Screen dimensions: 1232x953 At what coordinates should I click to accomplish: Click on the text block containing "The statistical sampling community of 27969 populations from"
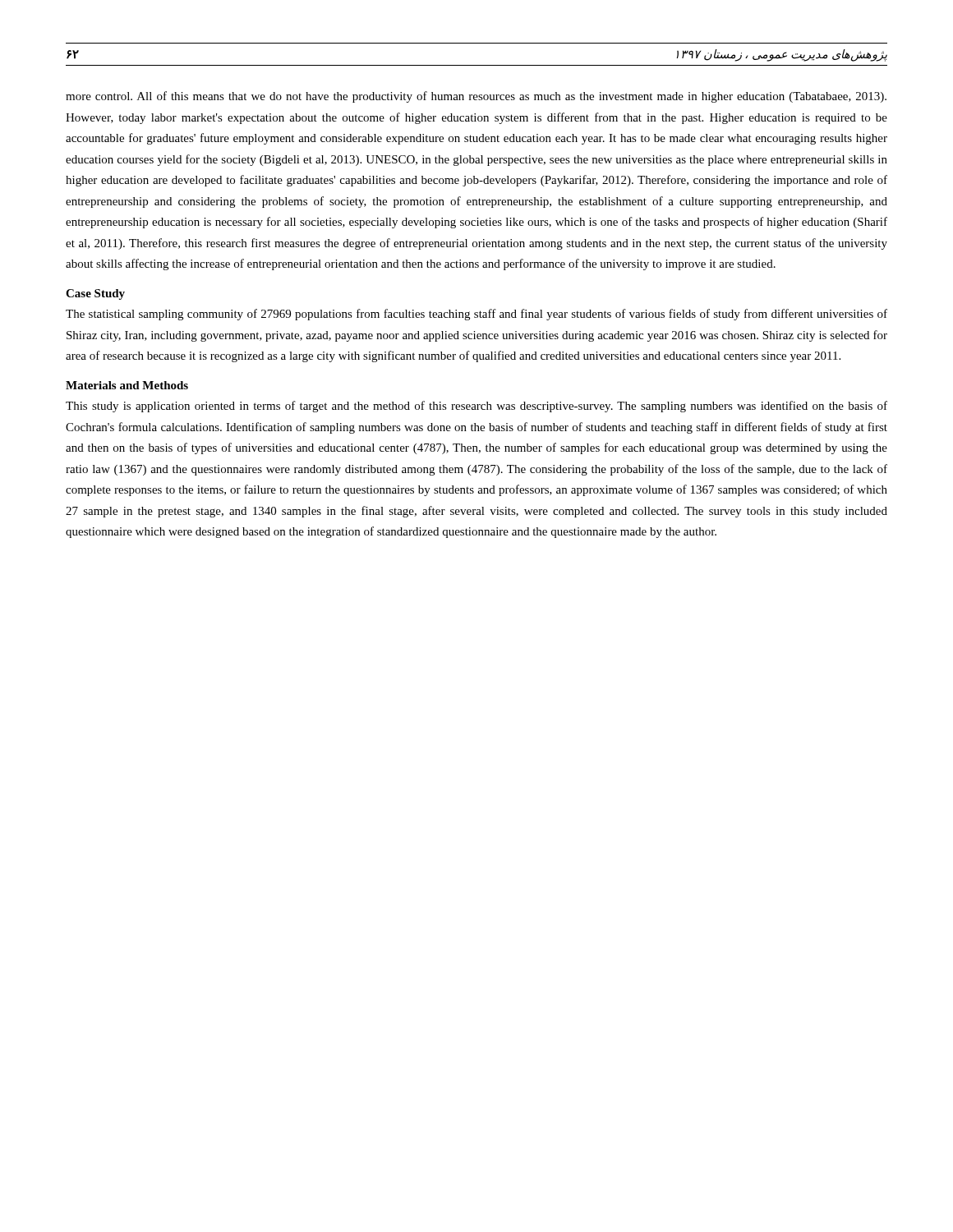point(476,335)
